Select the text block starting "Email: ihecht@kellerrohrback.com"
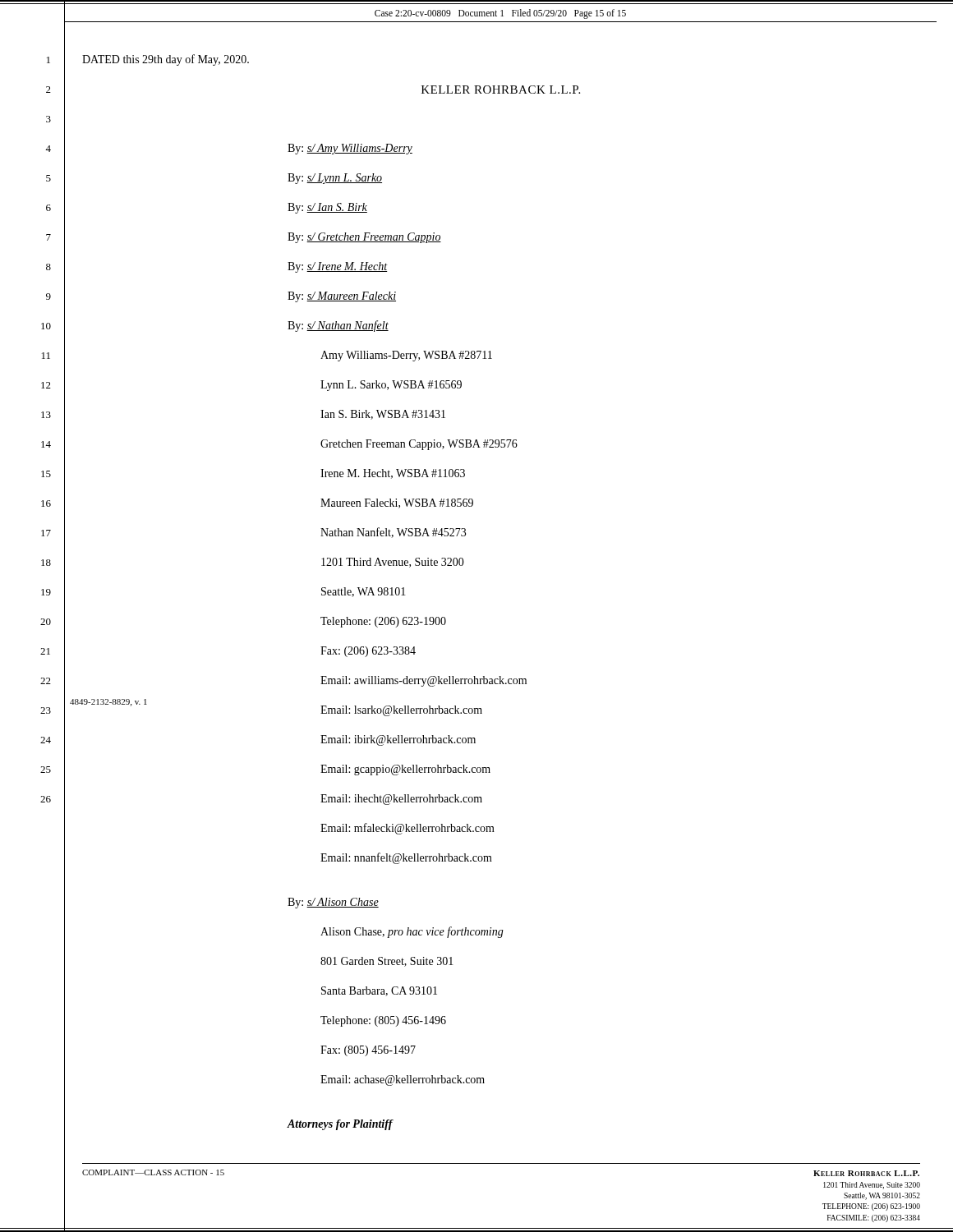This screenshot has height=1232, width=953. [x=401, y=799]
